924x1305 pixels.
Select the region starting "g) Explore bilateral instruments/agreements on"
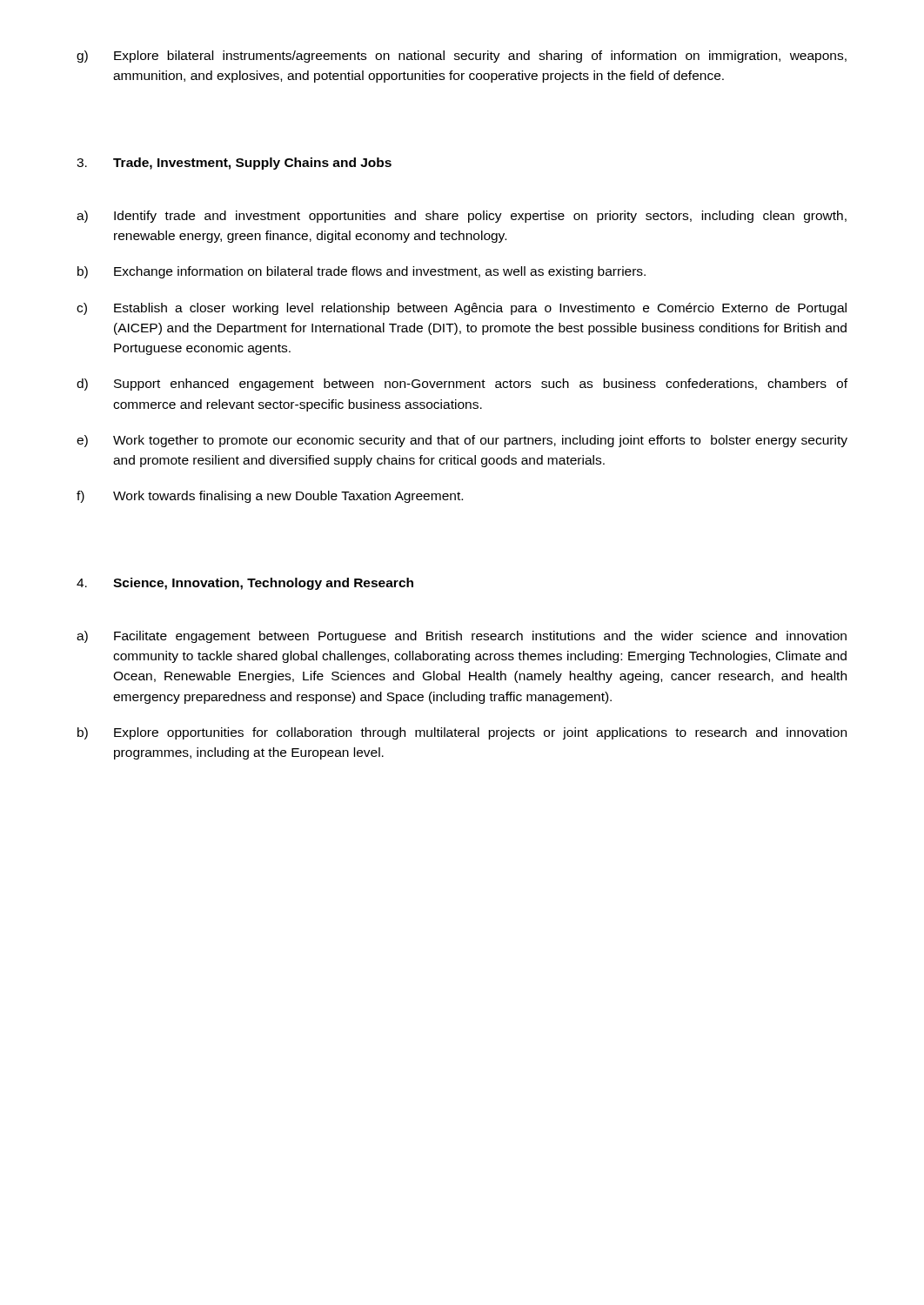(x=462, y=66)
